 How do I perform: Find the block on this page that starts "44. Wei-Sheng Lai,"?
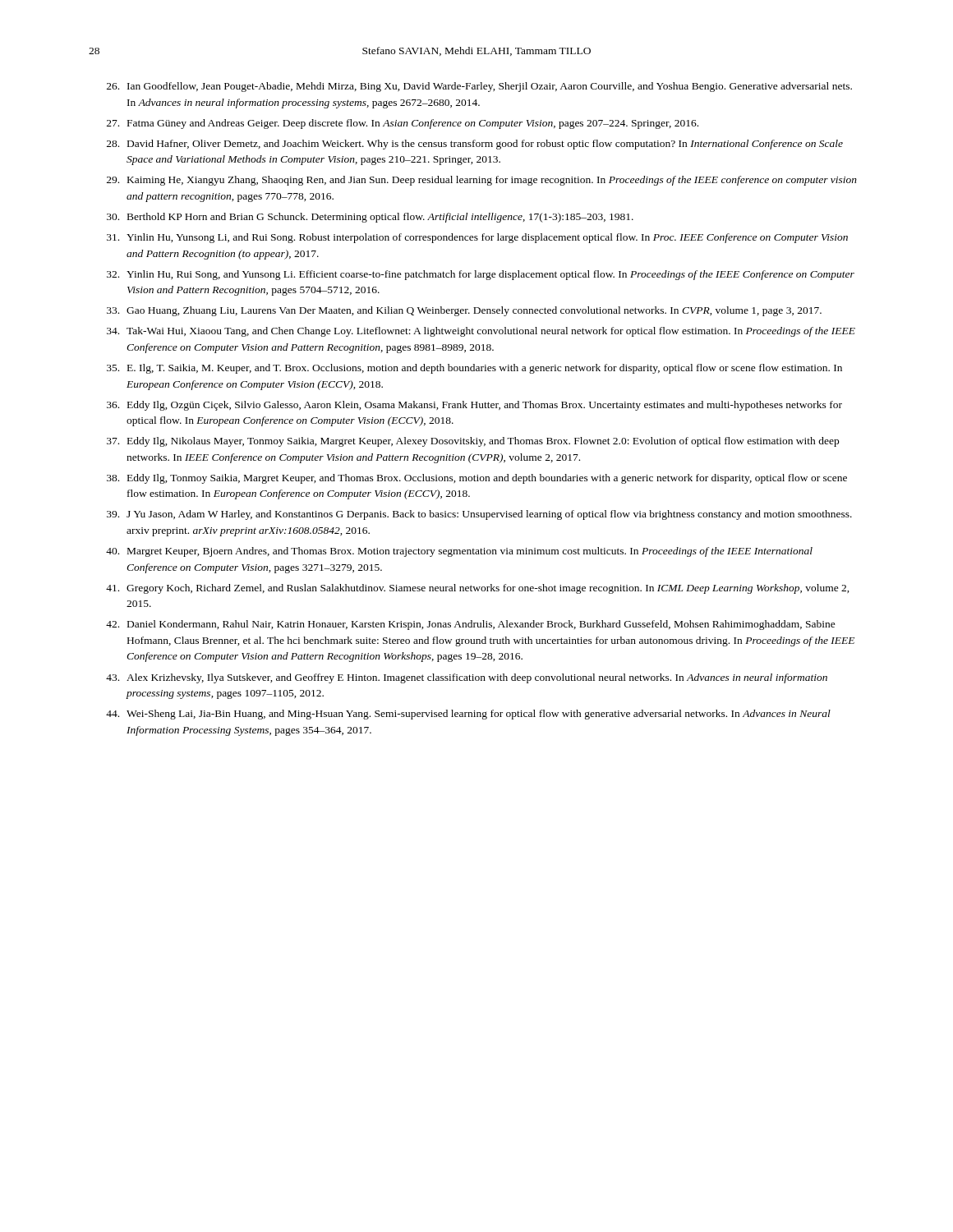click(x=476, y=722)
